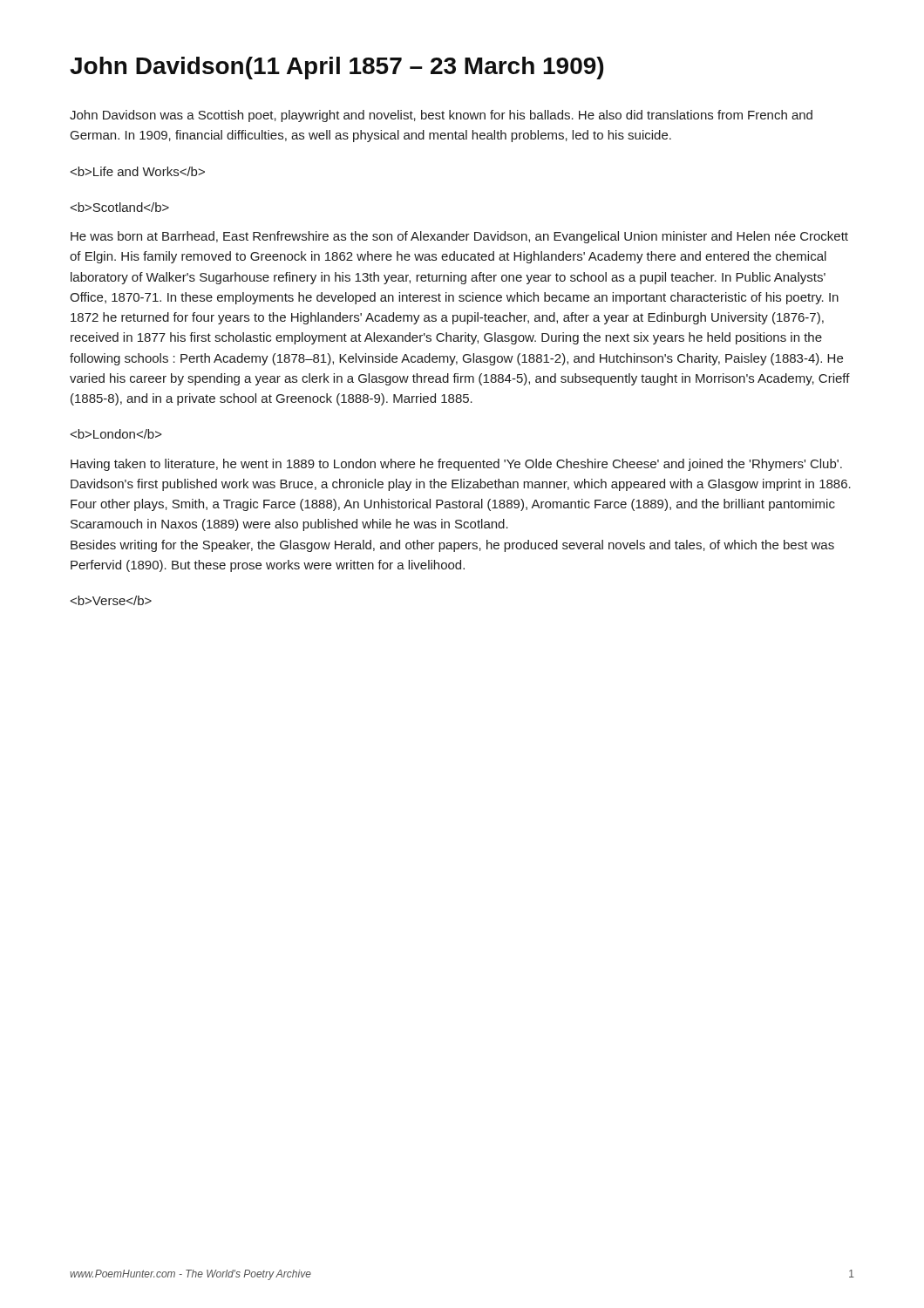Select the element starting "Having taken to literature, he"
Image resolution: width=924 pixels, height=1308 pixels.
(x=461, y=514)
